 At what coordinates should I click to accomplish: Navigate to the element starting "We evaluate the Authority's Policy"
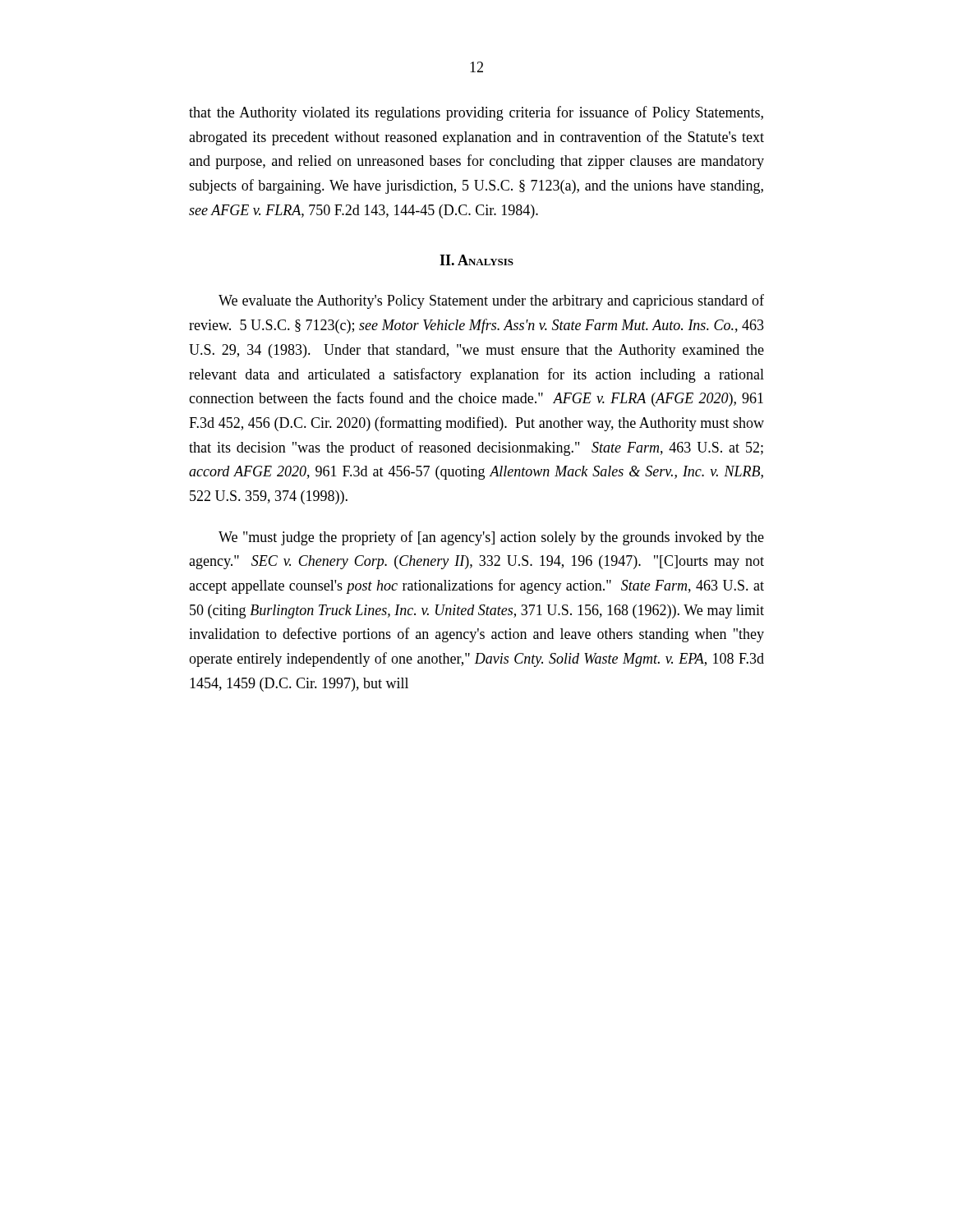click(476, 398)
